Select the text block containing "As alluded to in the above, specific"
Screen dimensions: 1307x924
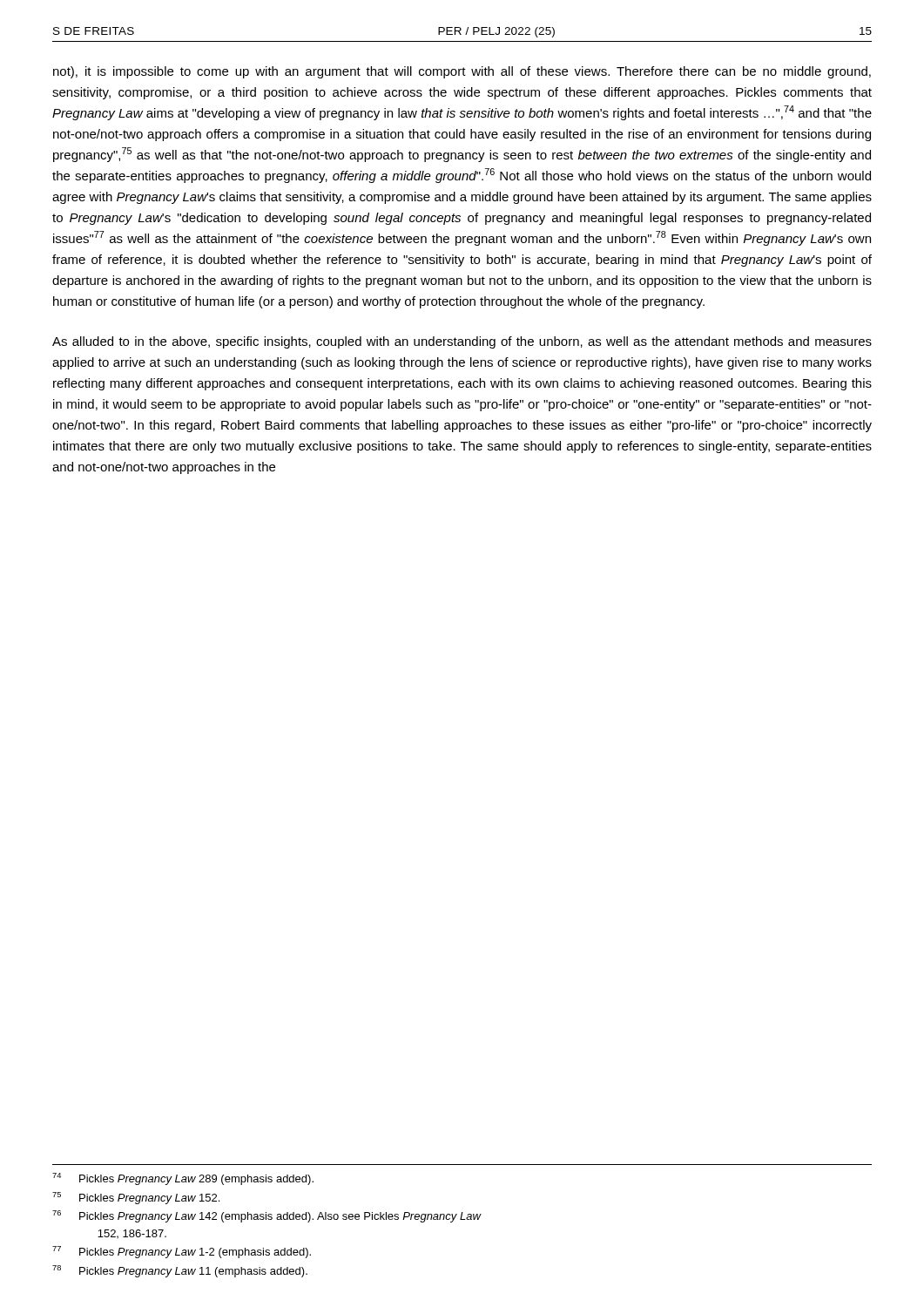pyautogui.click(x=462, y=404)
